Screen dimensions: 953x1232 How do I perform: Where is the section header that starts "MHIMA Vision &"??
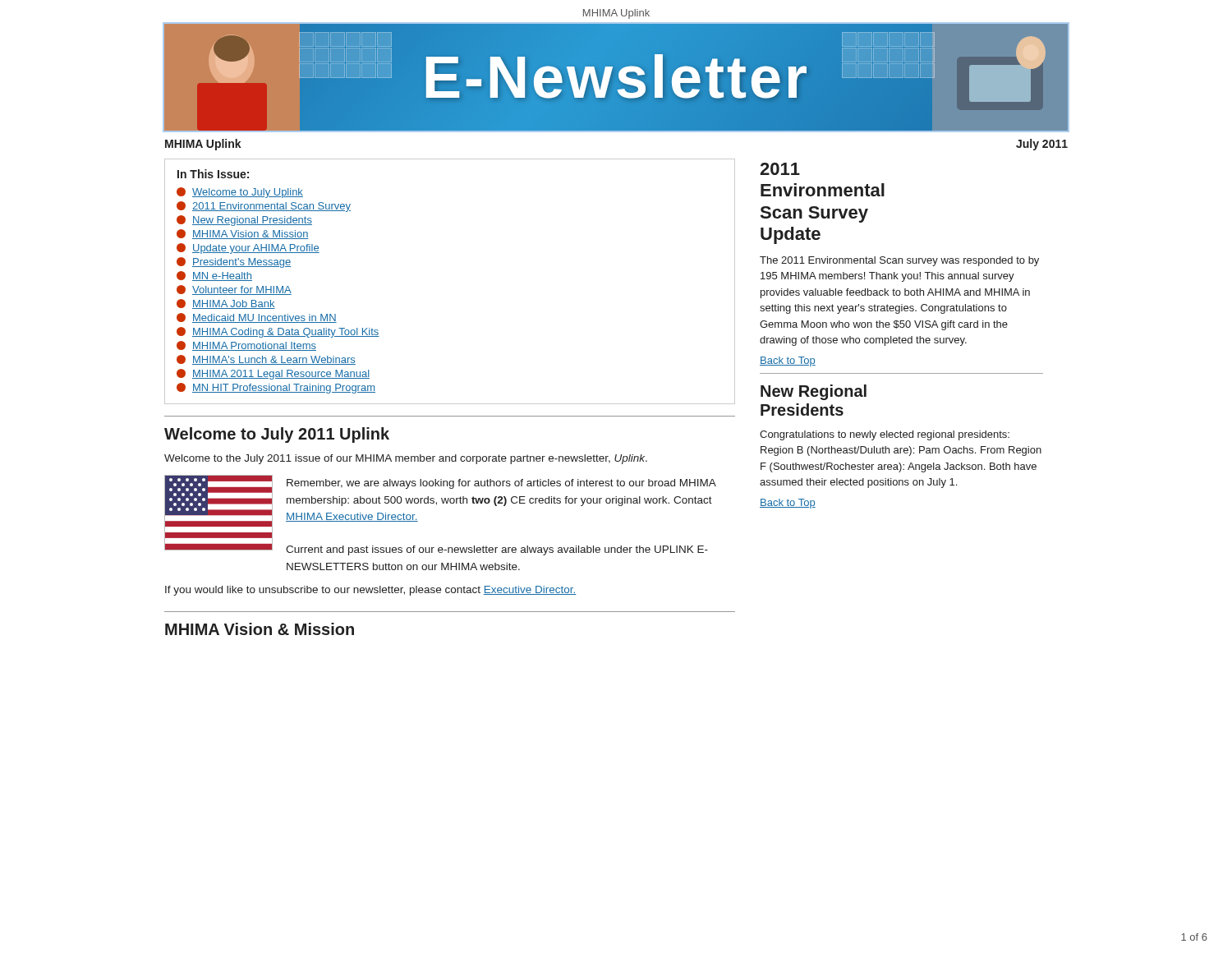pos(260,629)
